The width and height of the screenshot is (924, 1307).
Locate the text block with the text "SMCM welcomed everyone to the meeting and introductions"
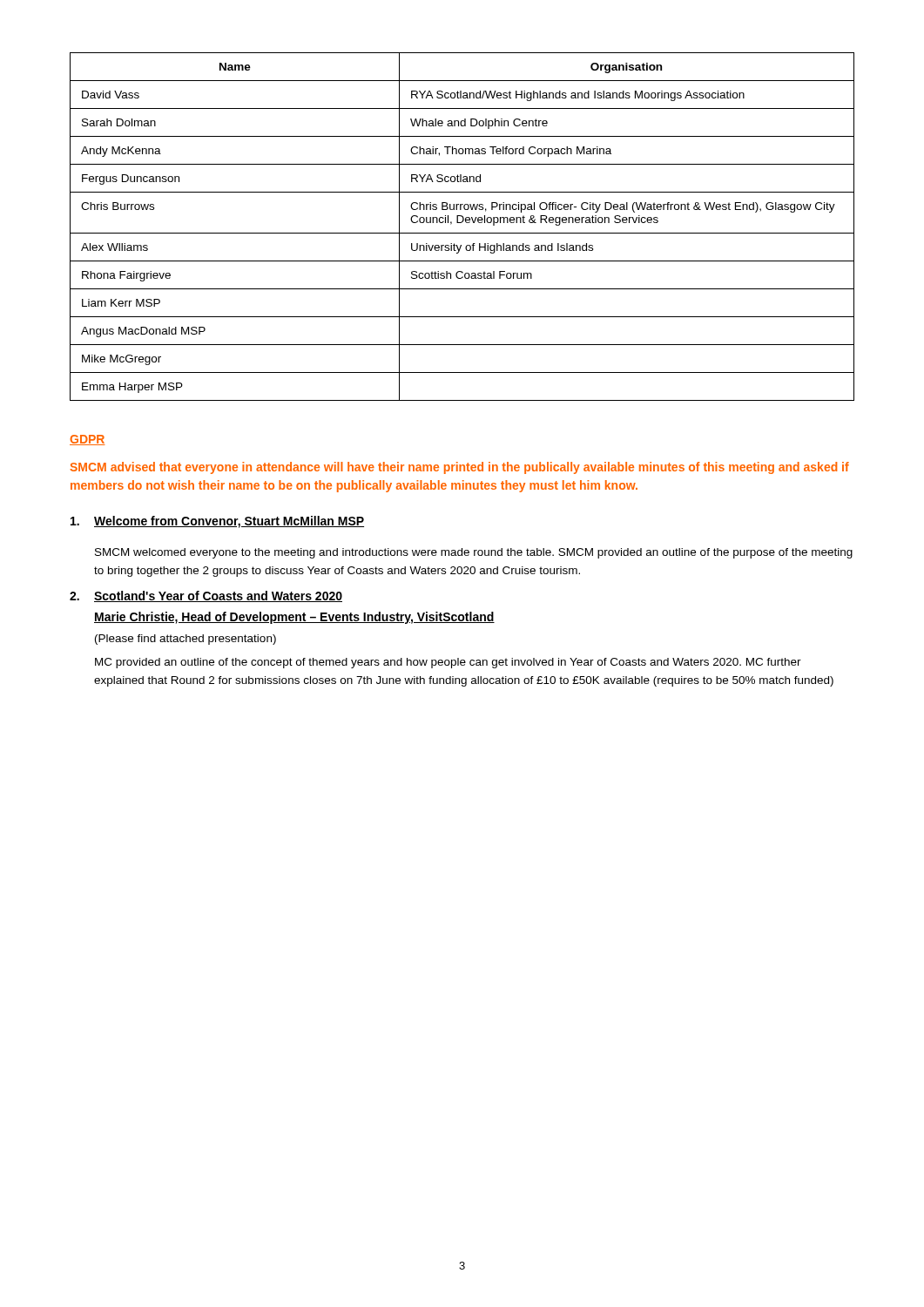coord(474,562)
